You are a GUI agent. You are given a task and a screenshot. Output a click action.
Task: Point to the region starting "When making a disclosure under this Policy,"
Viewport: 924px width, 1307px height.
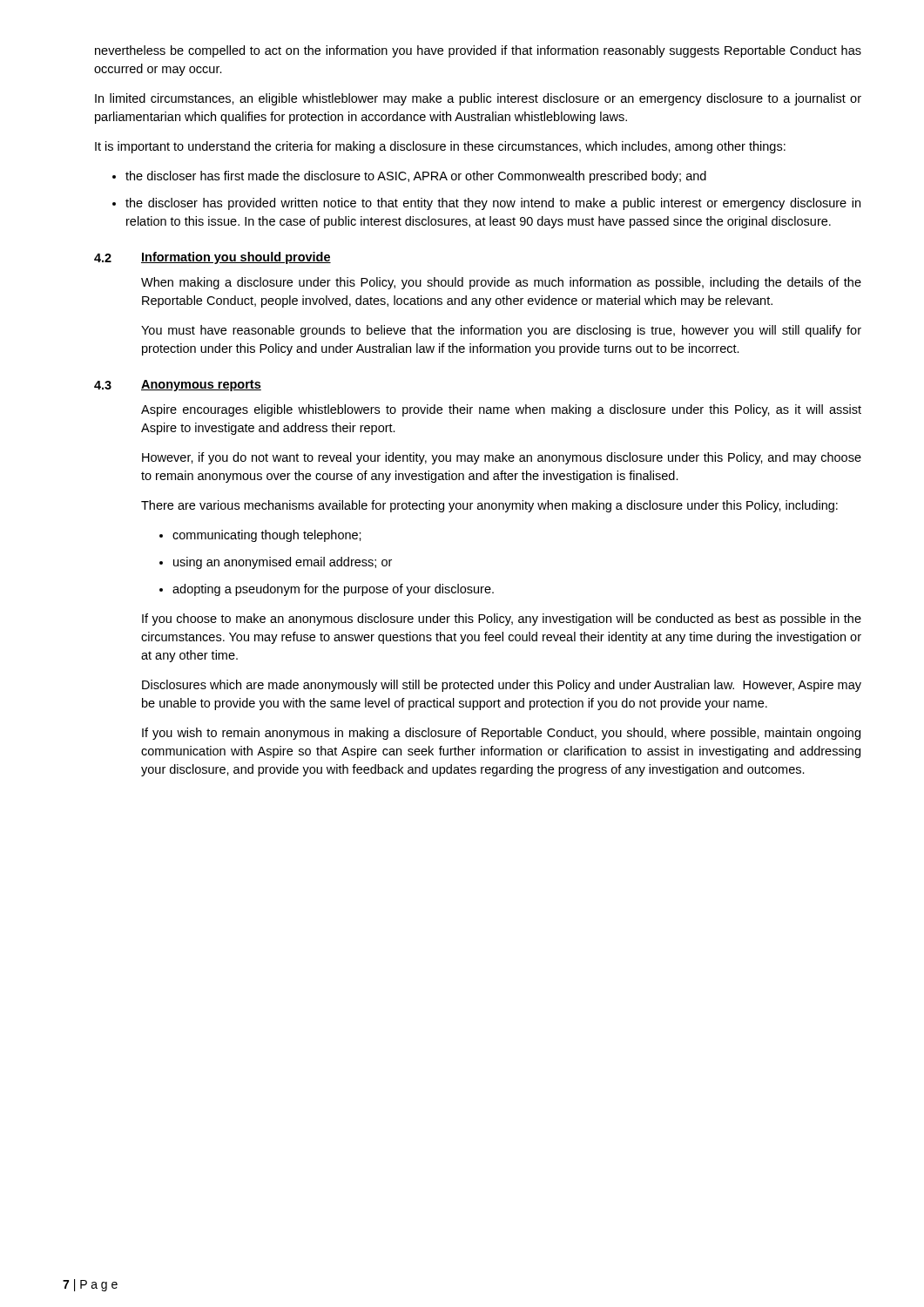[x=501, y=292]
